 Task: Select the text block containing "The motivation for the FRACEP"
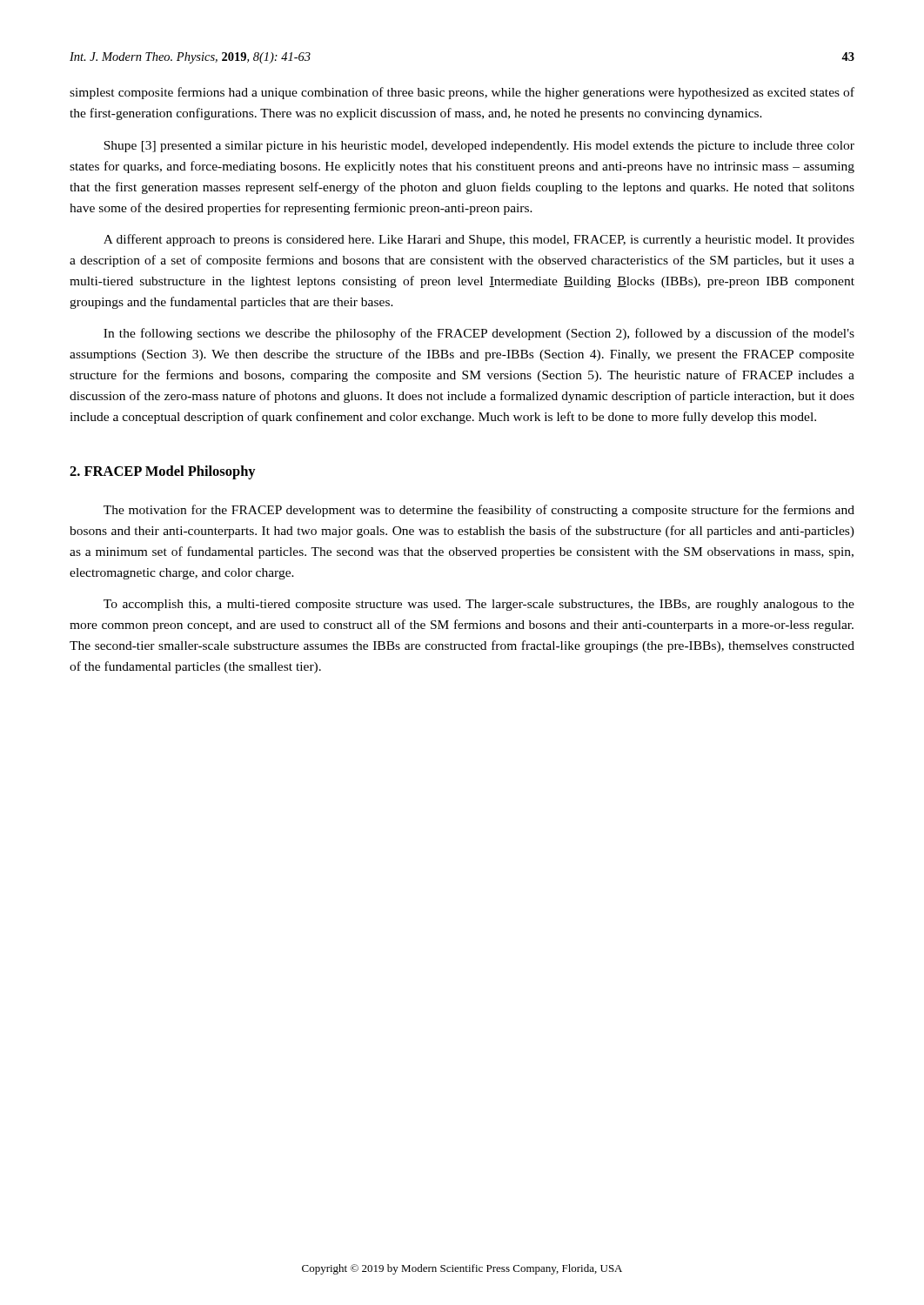pyautogui.click(x=462, y=541)
